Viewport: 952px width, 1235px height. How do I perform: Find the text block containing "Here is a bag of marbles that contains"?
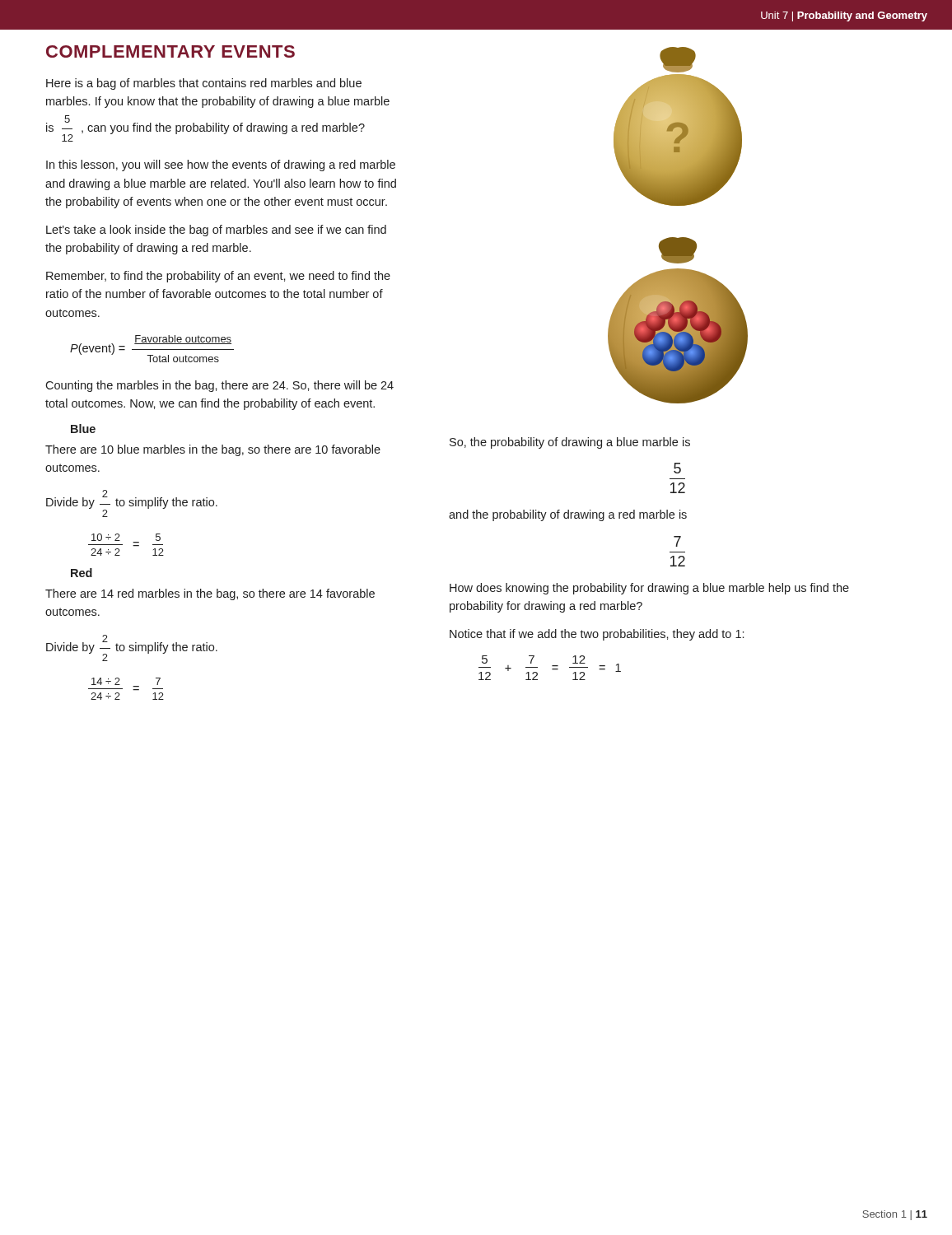pos(218,112)
